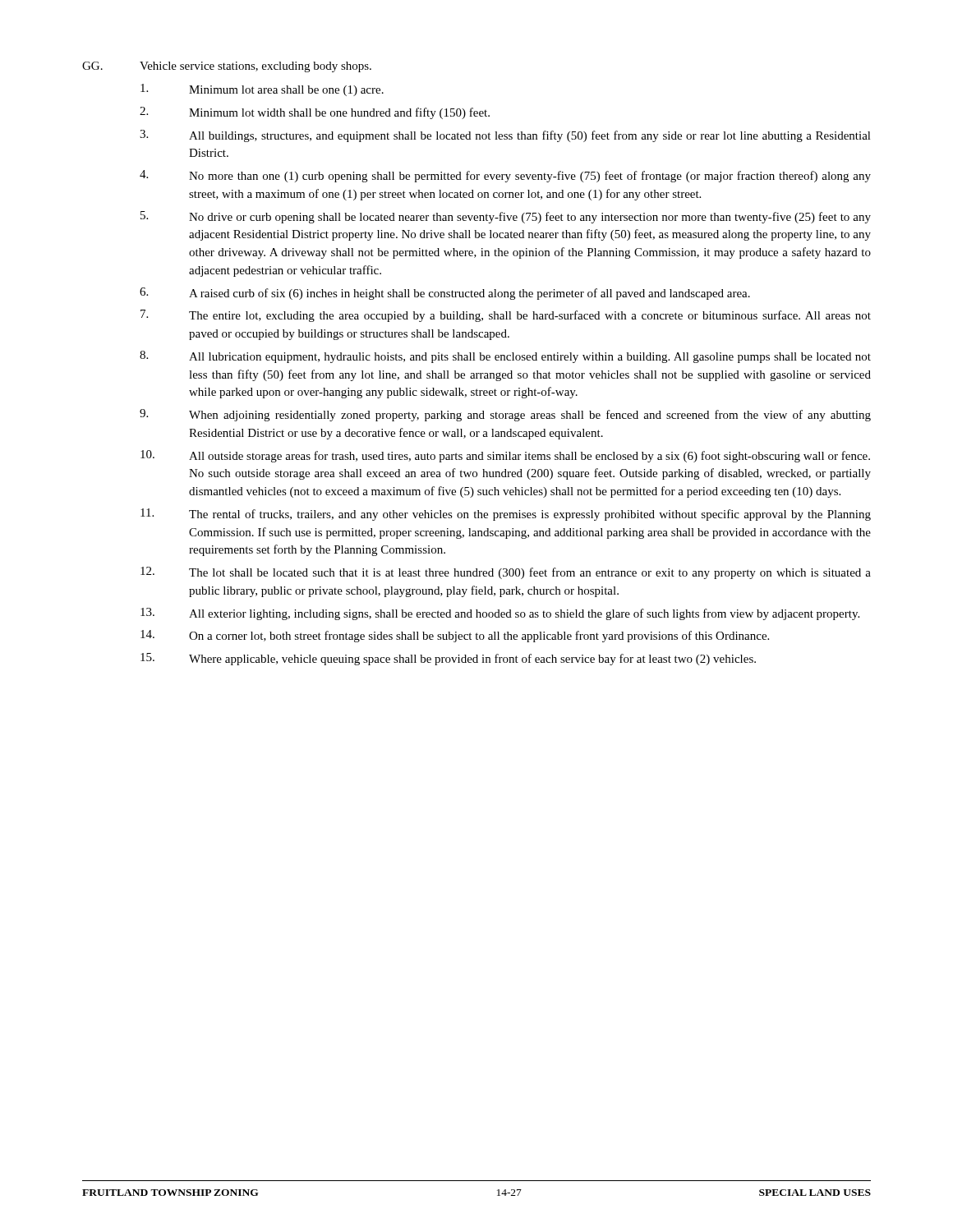Viewport: 953px width, 1232px height.
Task: Point to the block beginning "8. All lubrication equipment, hydraulic hoists, and pits"
Action: [505, 375]
